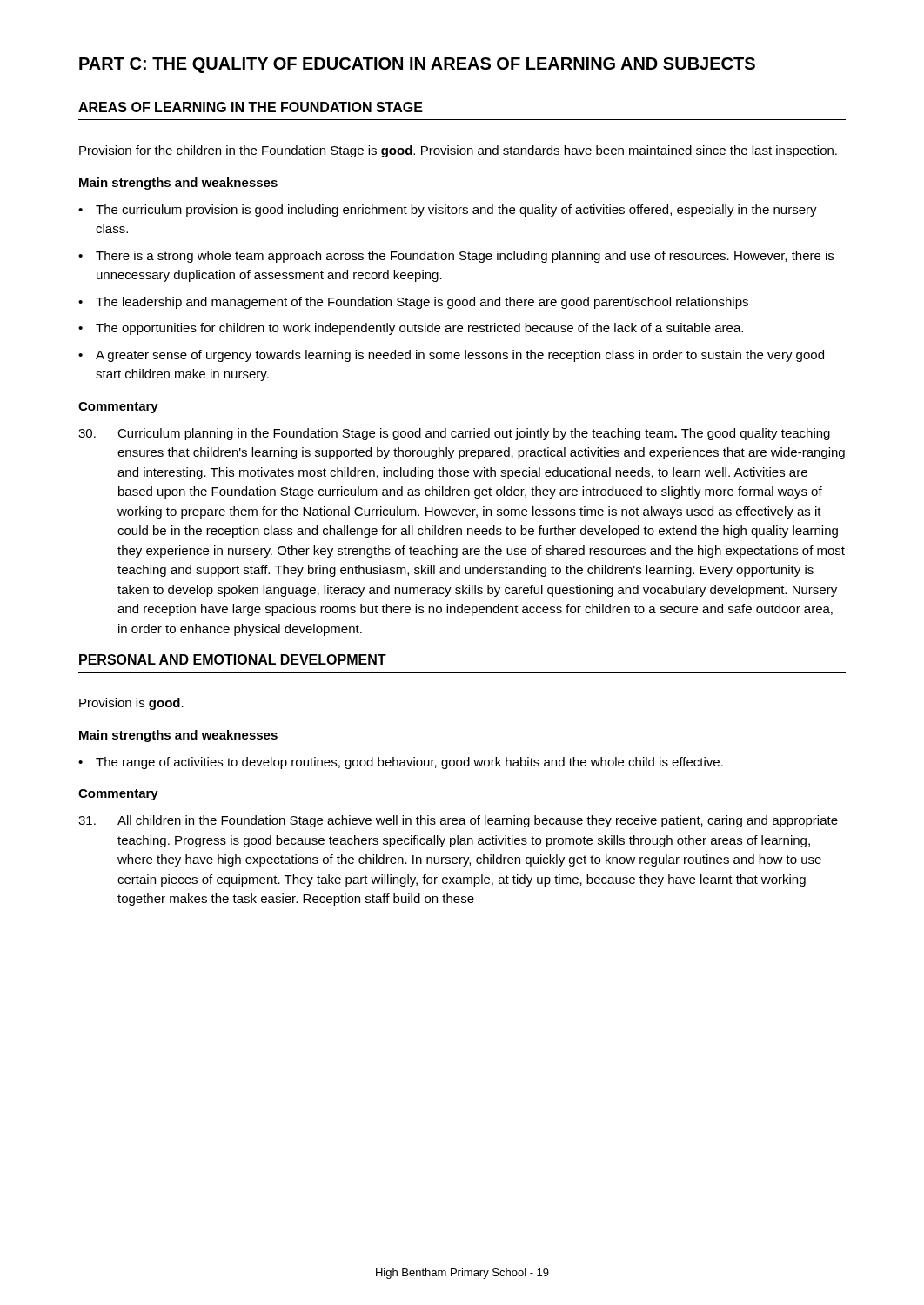The image size is (924, 1305).
Task: Locate the list item that reads "The curriculum provision is good including"
Action: pyautogui.click(x=456, y=219)
